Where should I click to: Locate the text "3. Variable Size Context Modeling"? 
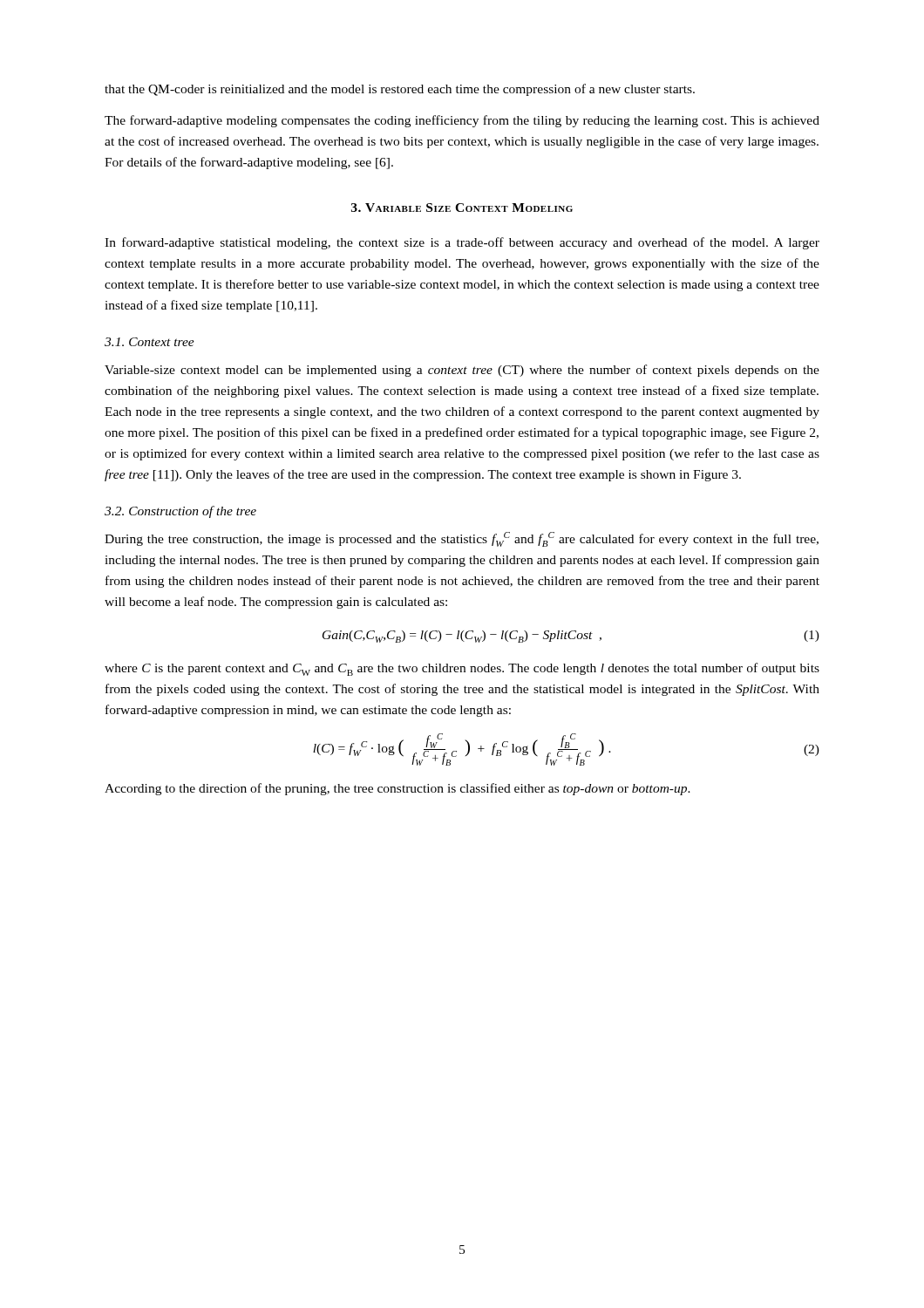(462, 208)
